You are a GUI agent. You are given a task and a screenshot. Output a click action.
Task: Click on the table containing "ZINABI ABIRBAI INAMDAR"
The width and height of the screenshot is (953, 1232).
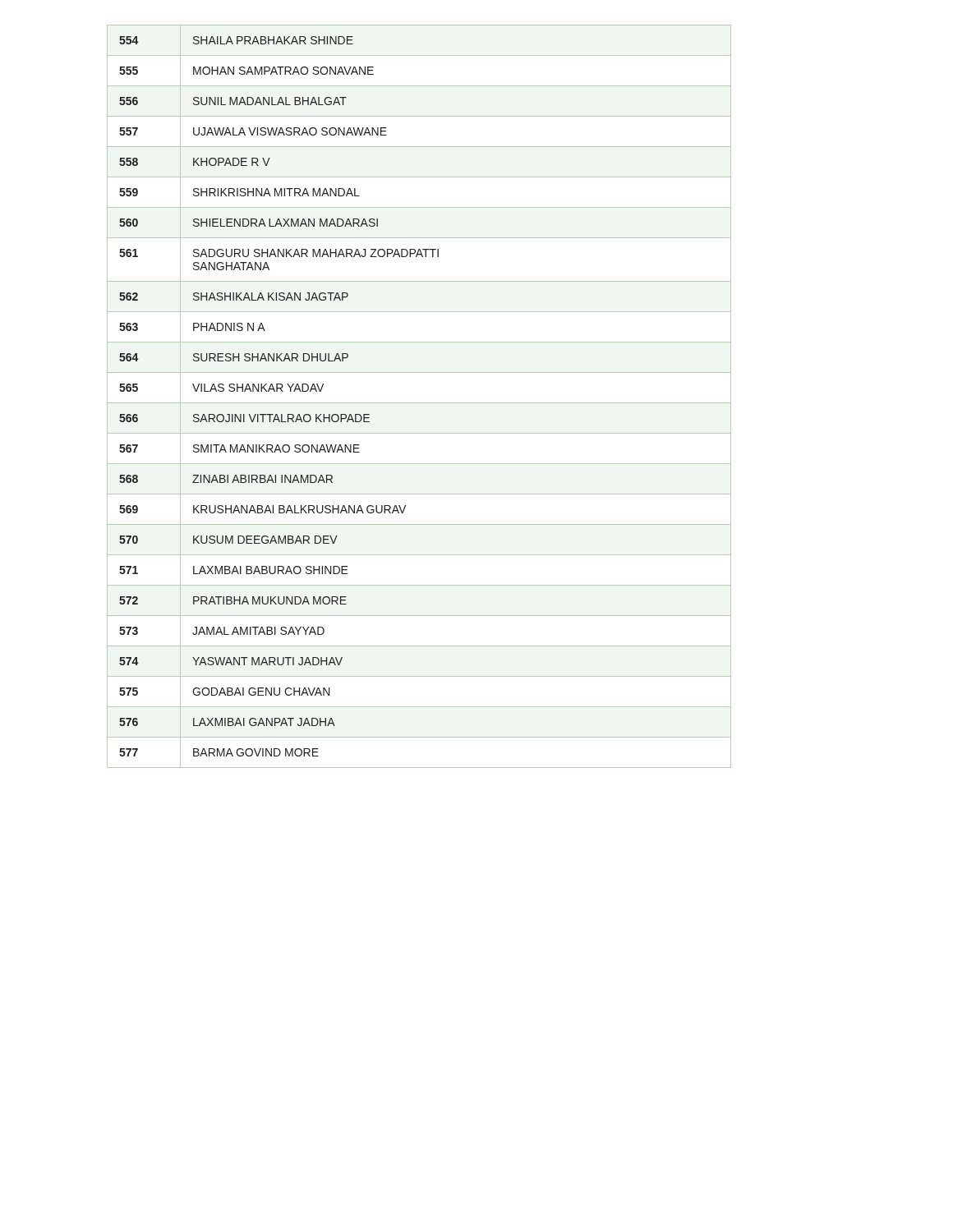click(x=419, y=396)
